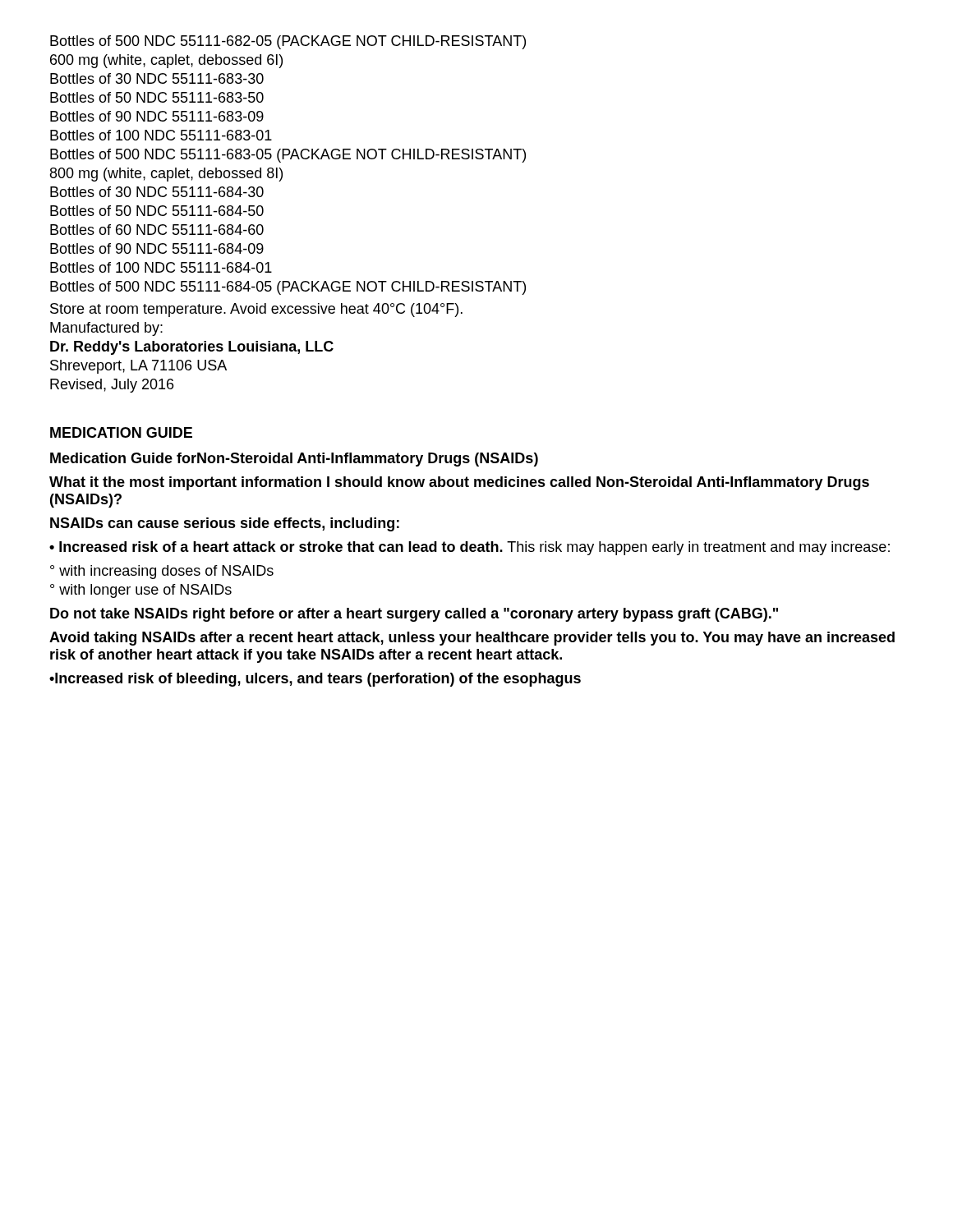Locate the text block with the text "• Increased risk"
Viewport: 953px width, 1232px height.
pos(470,547)
